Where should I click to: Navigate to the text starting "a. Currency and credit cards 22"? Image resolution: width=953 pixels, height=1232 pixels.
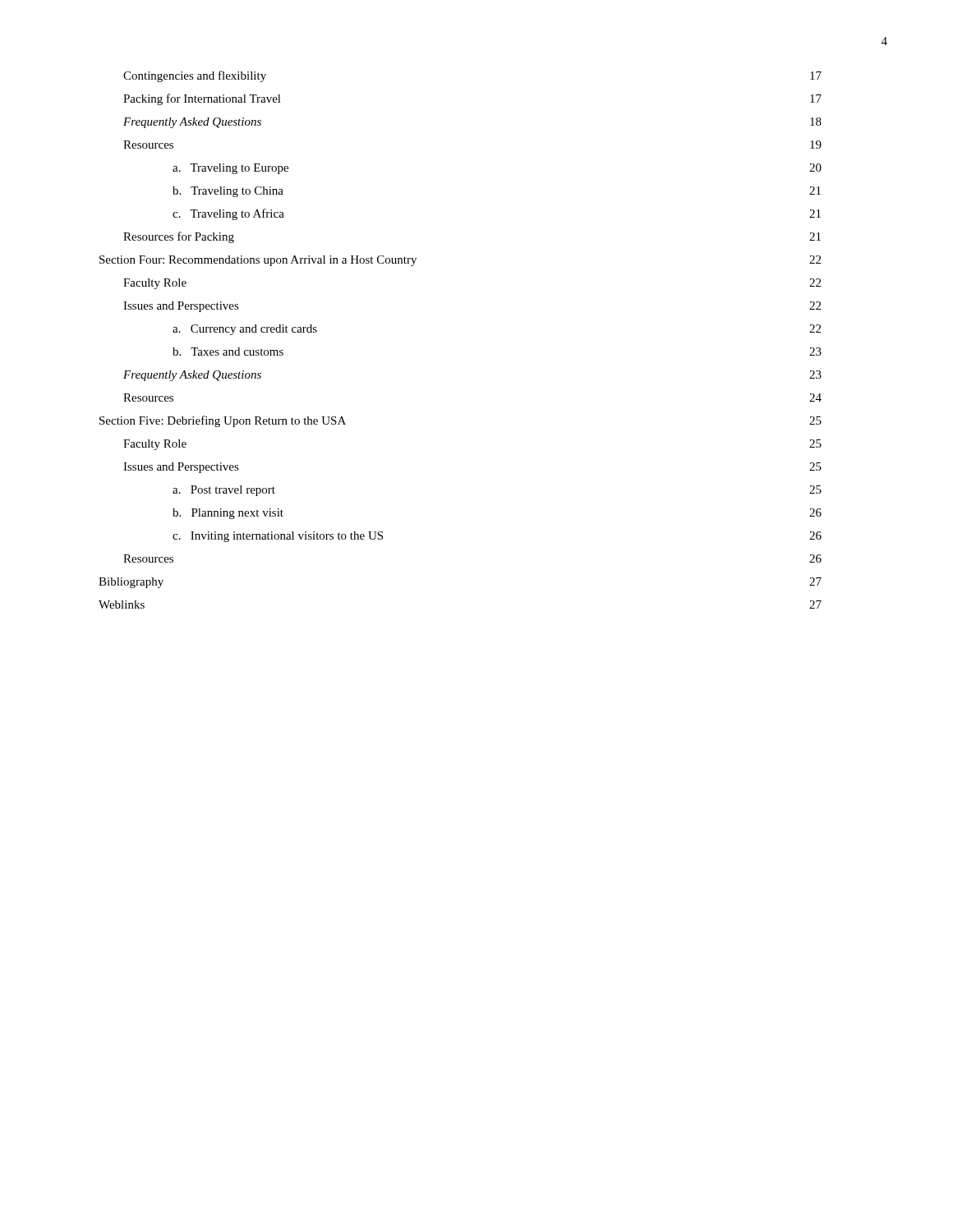(x=244, y=330)
